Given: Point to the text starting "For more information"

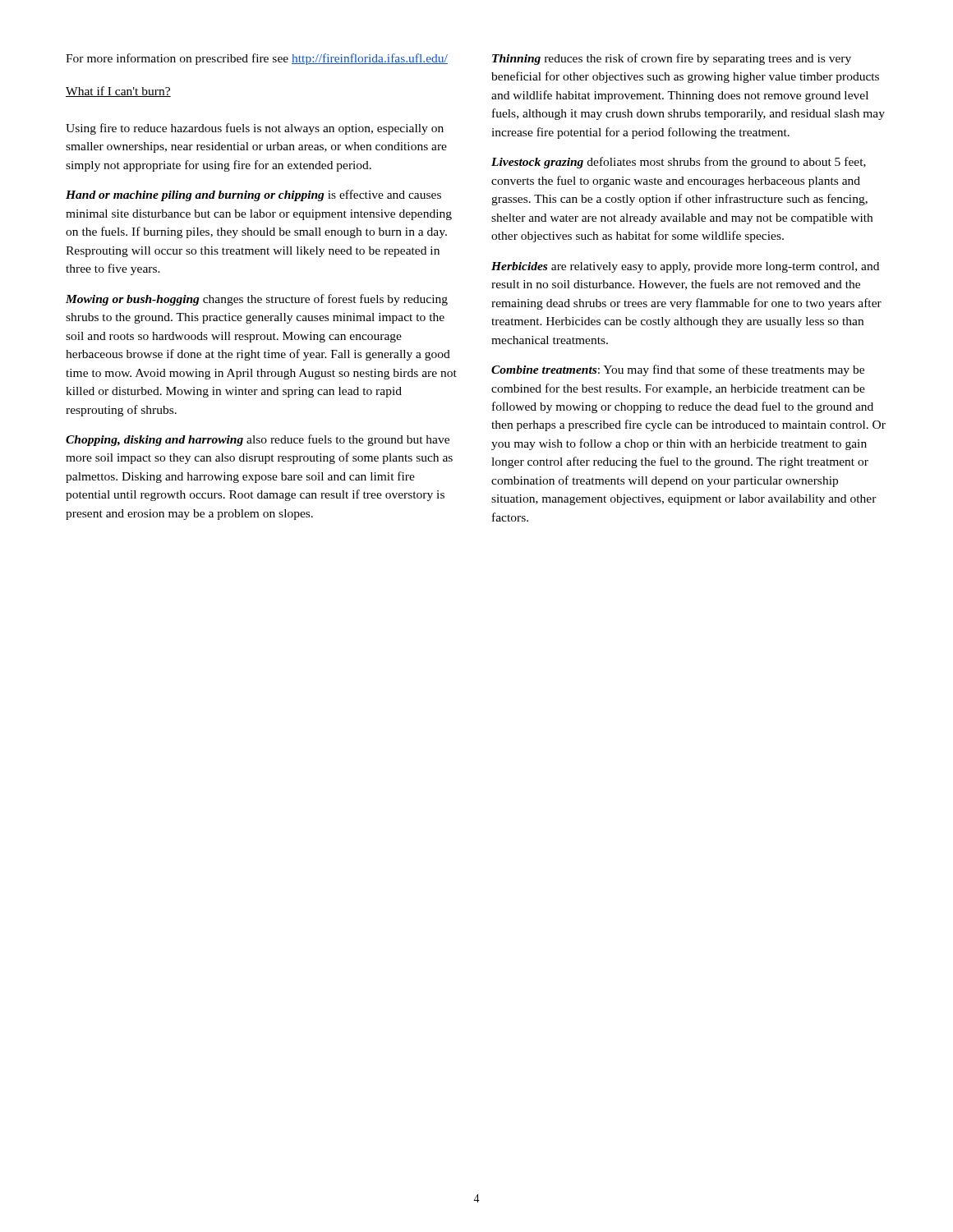Looking at the screenshot, I should (257, 58).
